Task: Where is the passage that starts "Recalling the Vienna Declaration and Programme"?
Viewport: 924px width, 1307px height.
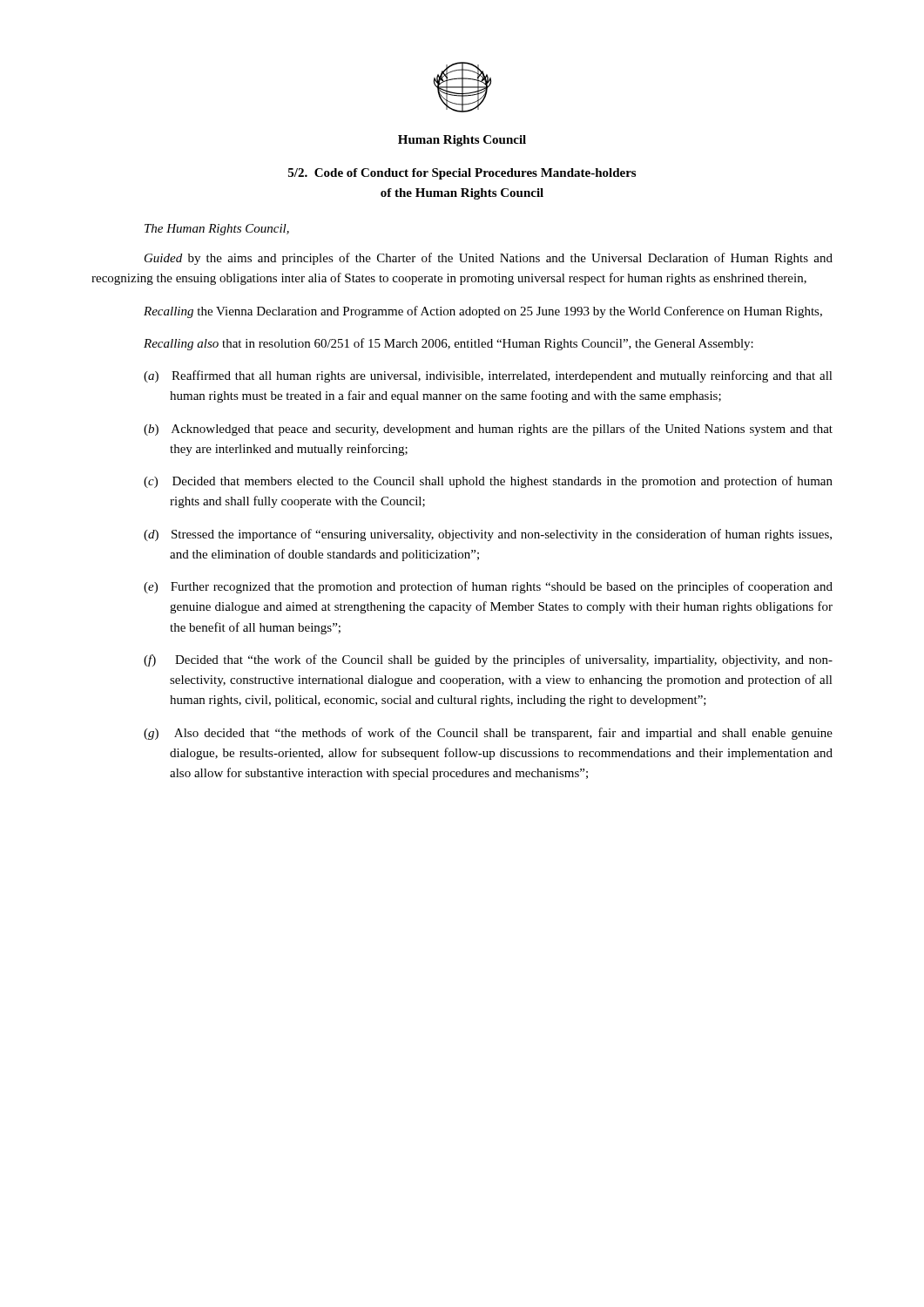Action: pos(483,311)
